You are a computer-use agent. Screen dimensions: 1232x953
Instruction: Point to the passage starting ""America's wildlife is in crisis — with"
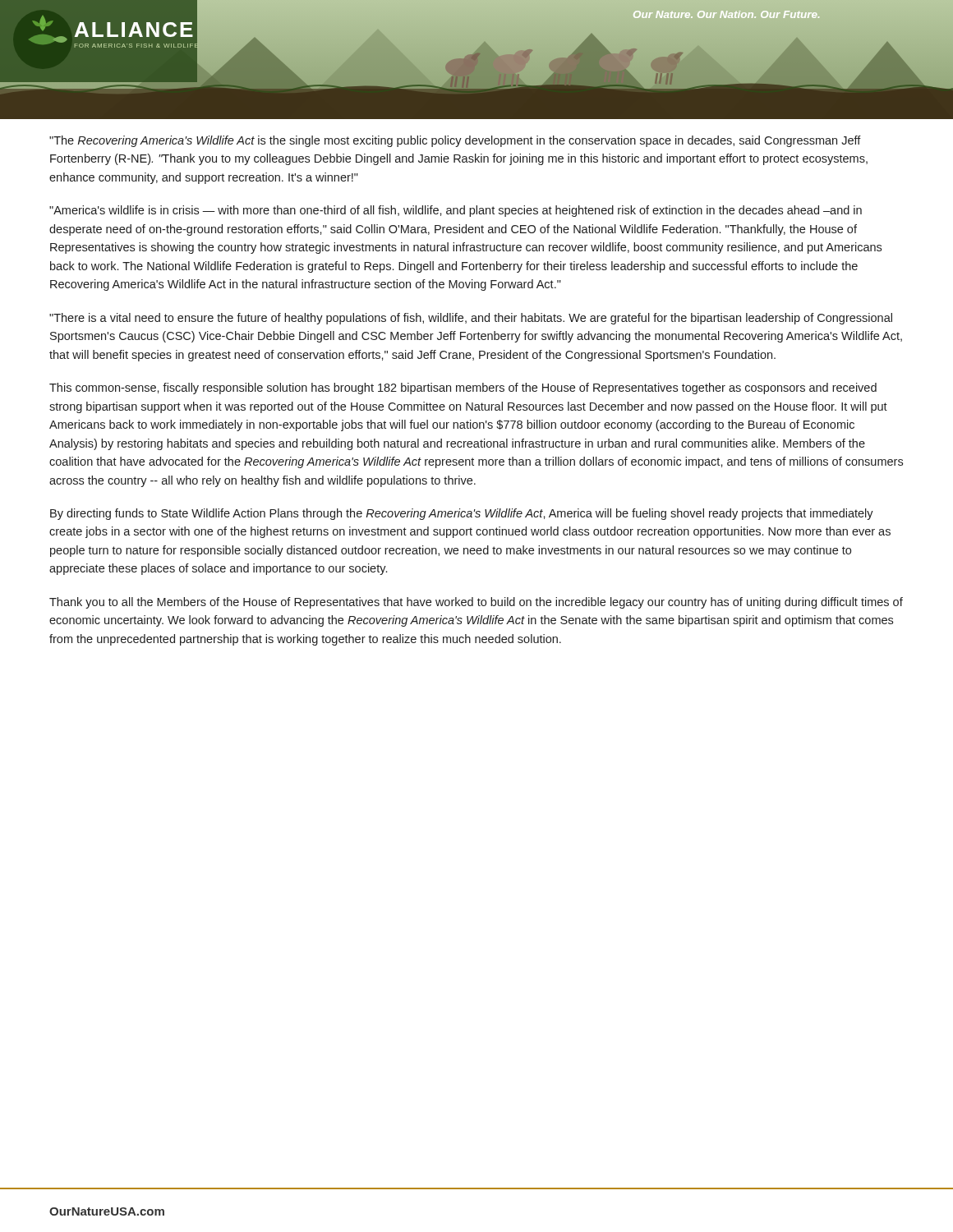point(466,248)
